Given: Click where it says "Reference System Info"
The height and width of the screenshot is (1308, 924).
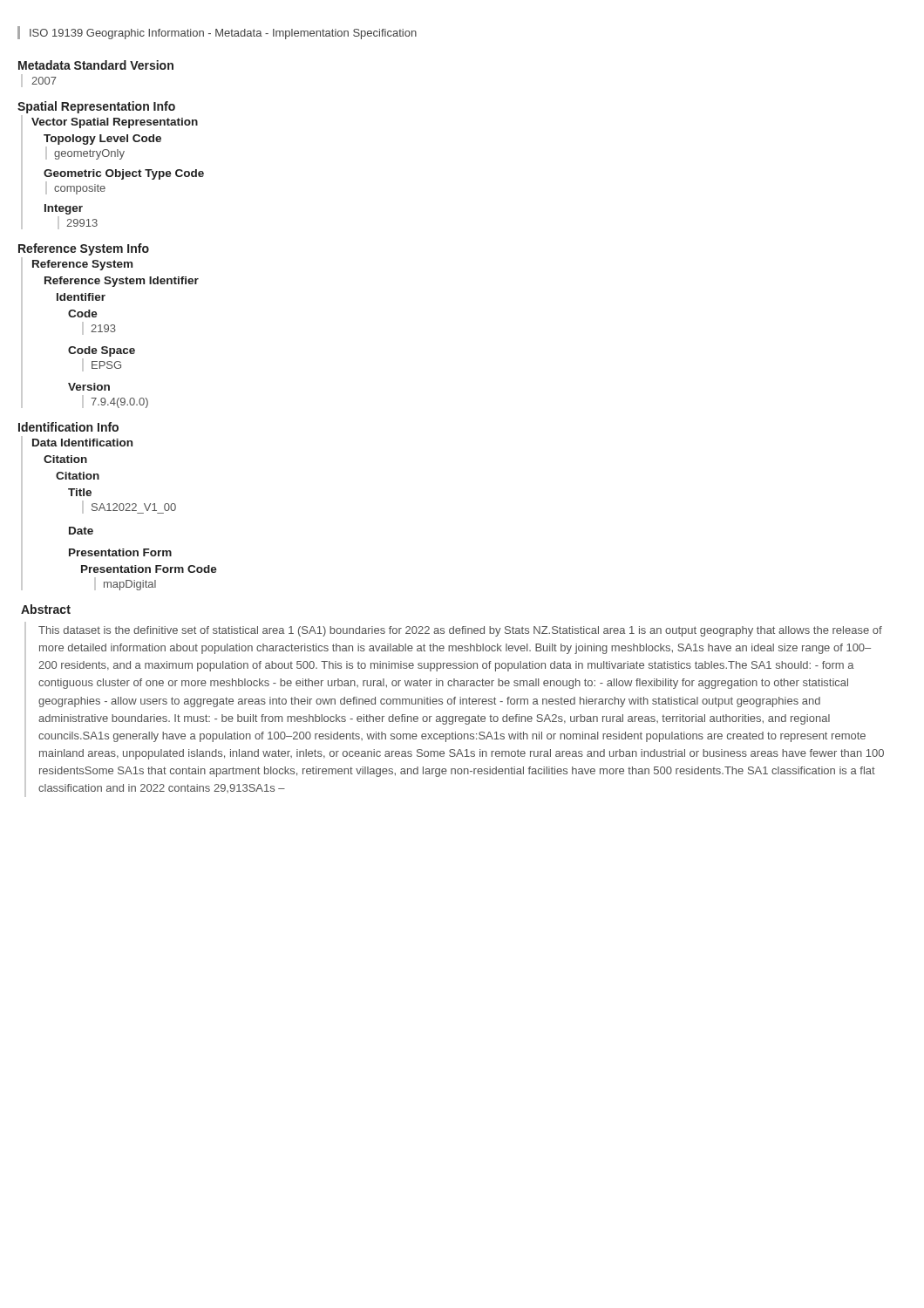Looking at the screenshot, I should (x=83, y=249).
